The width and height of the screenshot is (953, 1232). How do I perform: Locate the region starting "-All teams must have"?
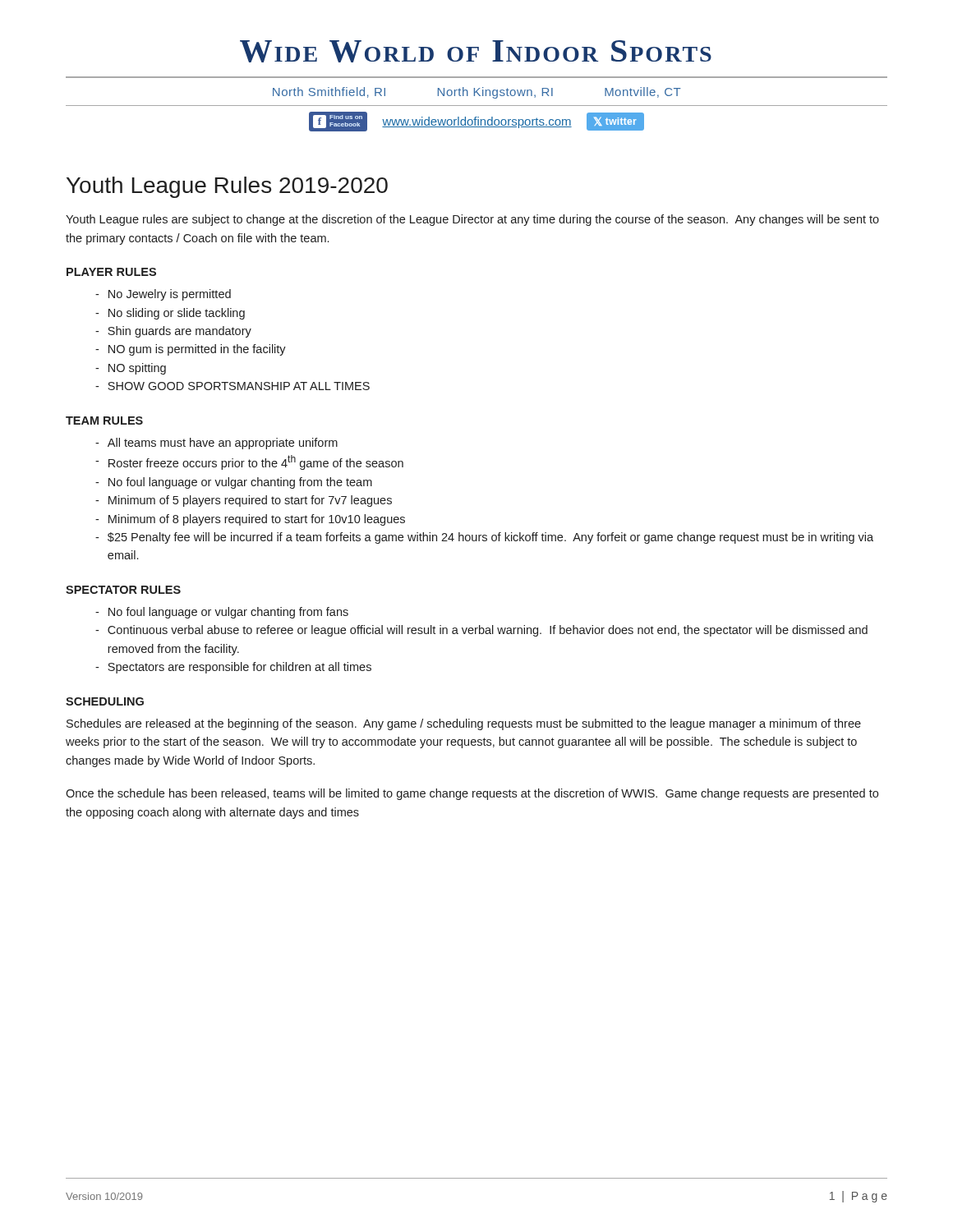216,444
